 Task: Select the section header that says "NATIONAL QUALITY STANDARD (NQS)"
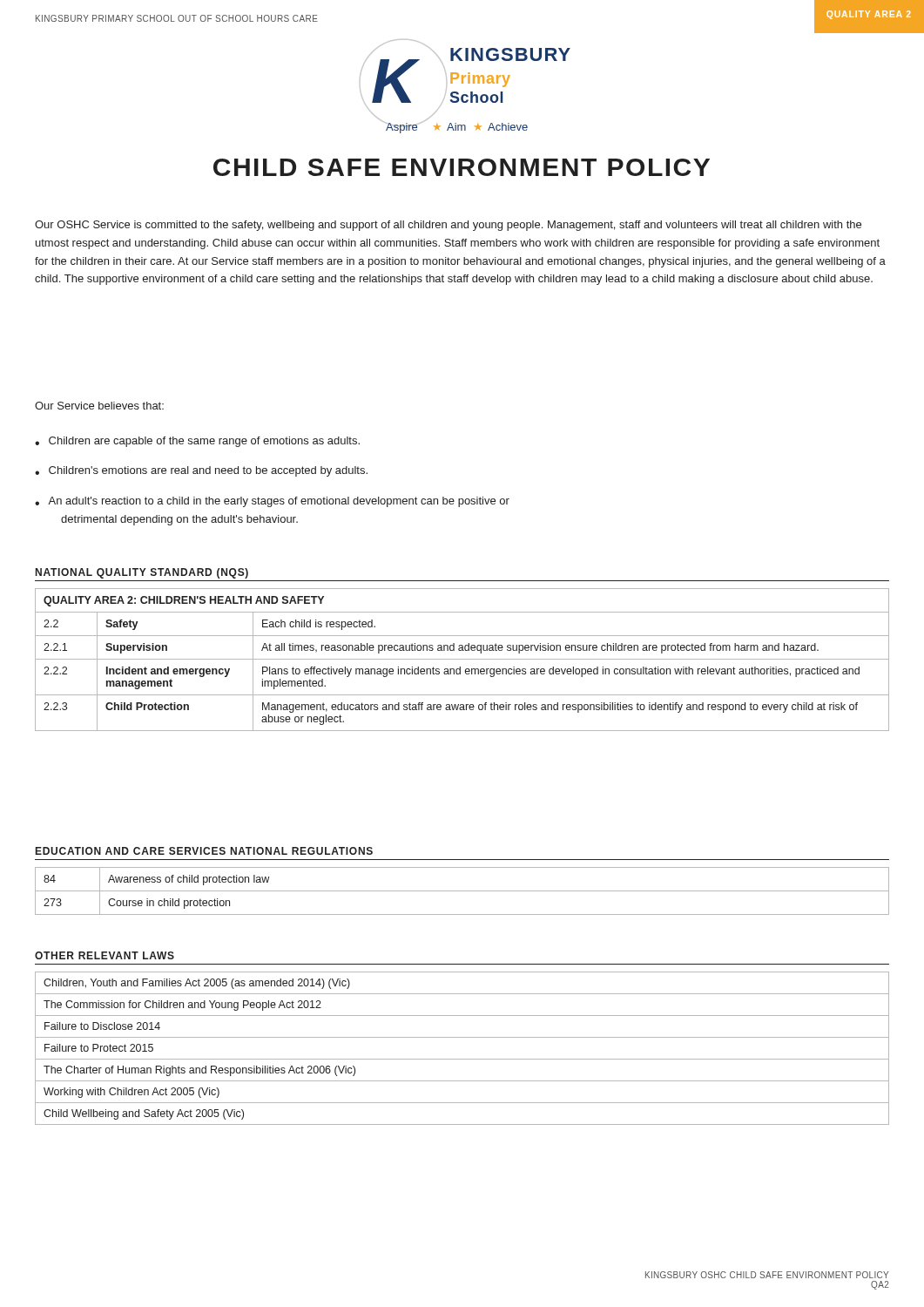click(x=142, y=572)
